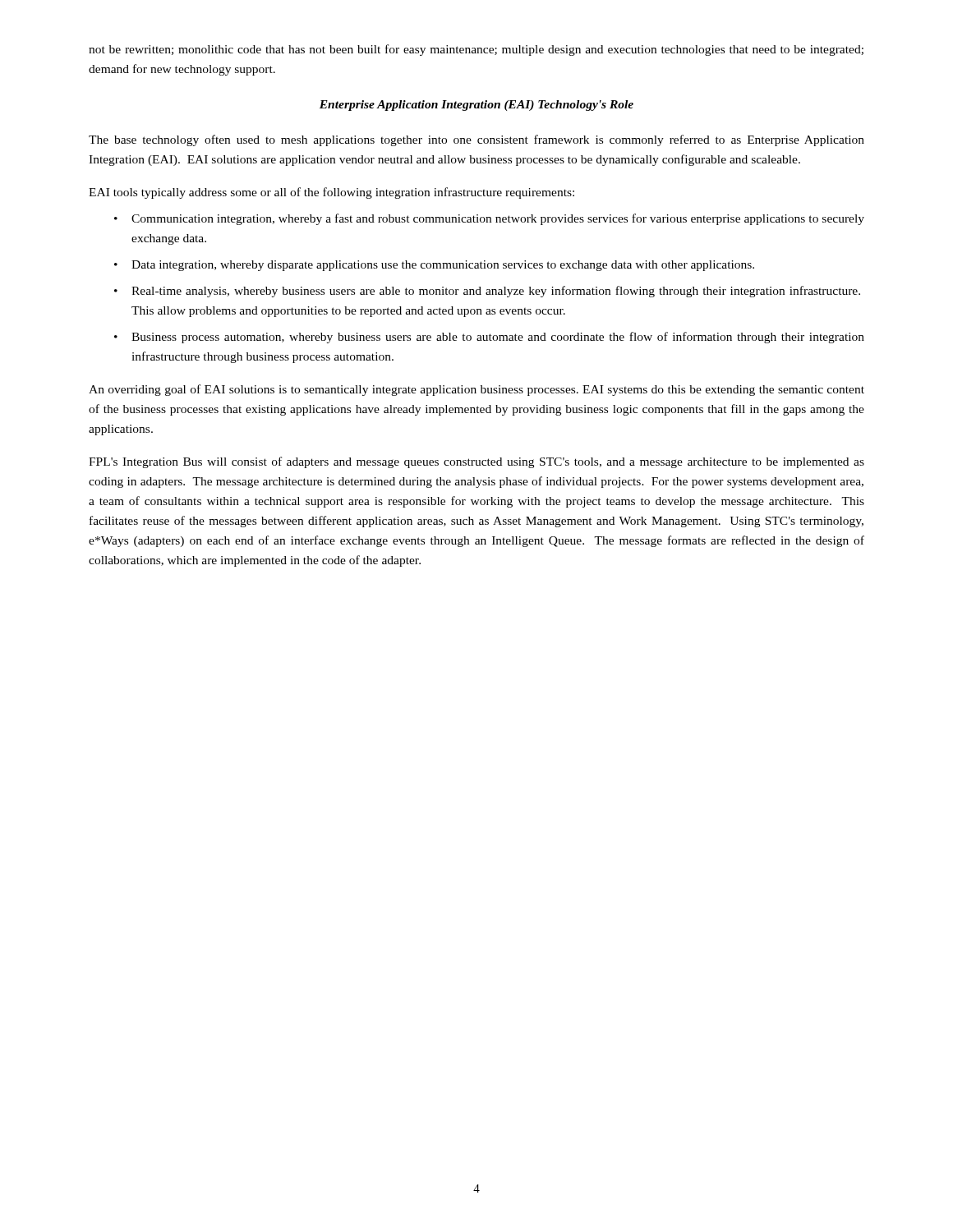
Task: Point to the text block starting "Enterprise Application Integration"
Action: [x=476, y=104]
